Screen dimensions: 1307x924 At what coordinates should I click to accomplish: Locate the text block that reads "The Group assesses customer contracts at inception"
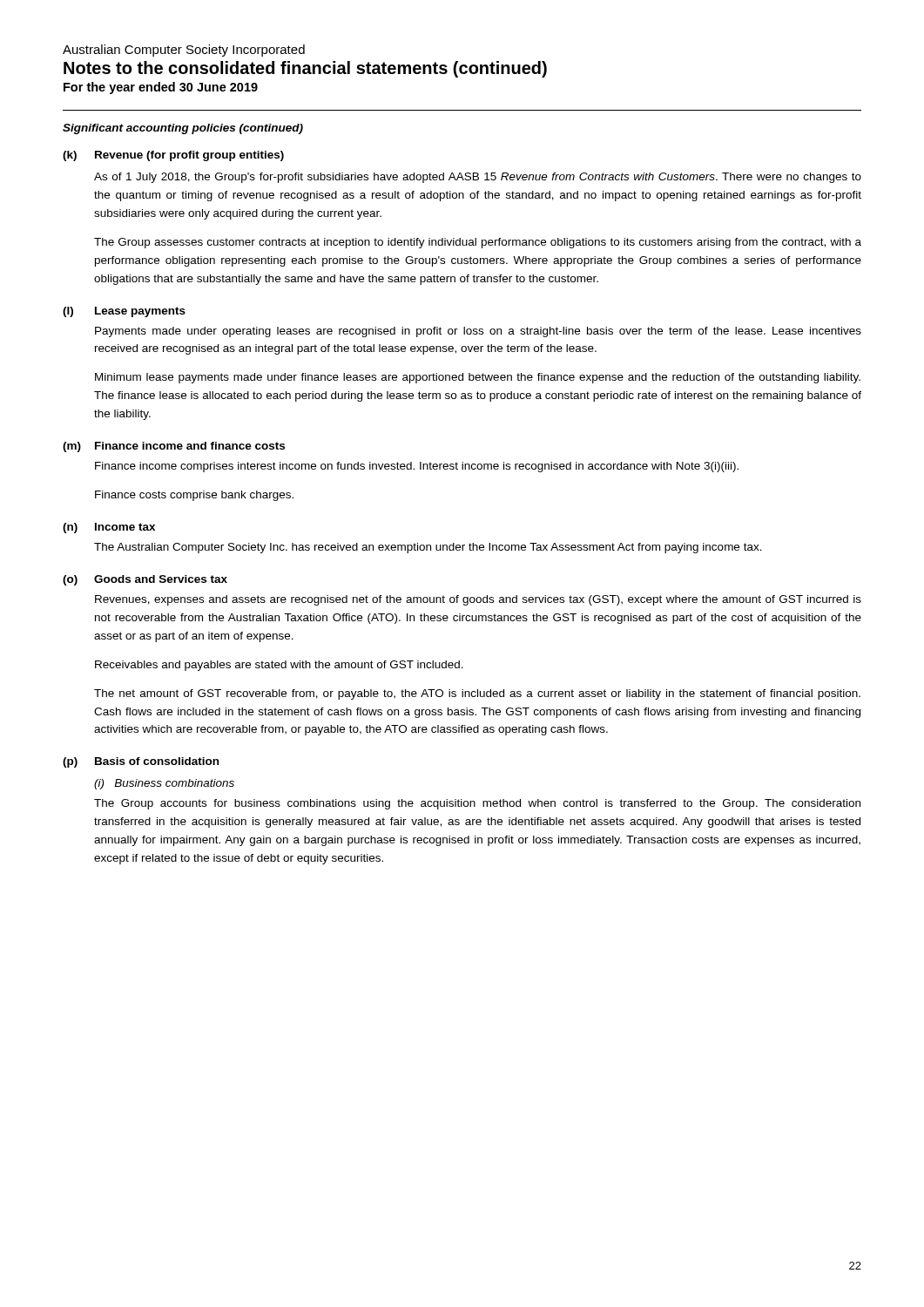click(x=478, y=260)
